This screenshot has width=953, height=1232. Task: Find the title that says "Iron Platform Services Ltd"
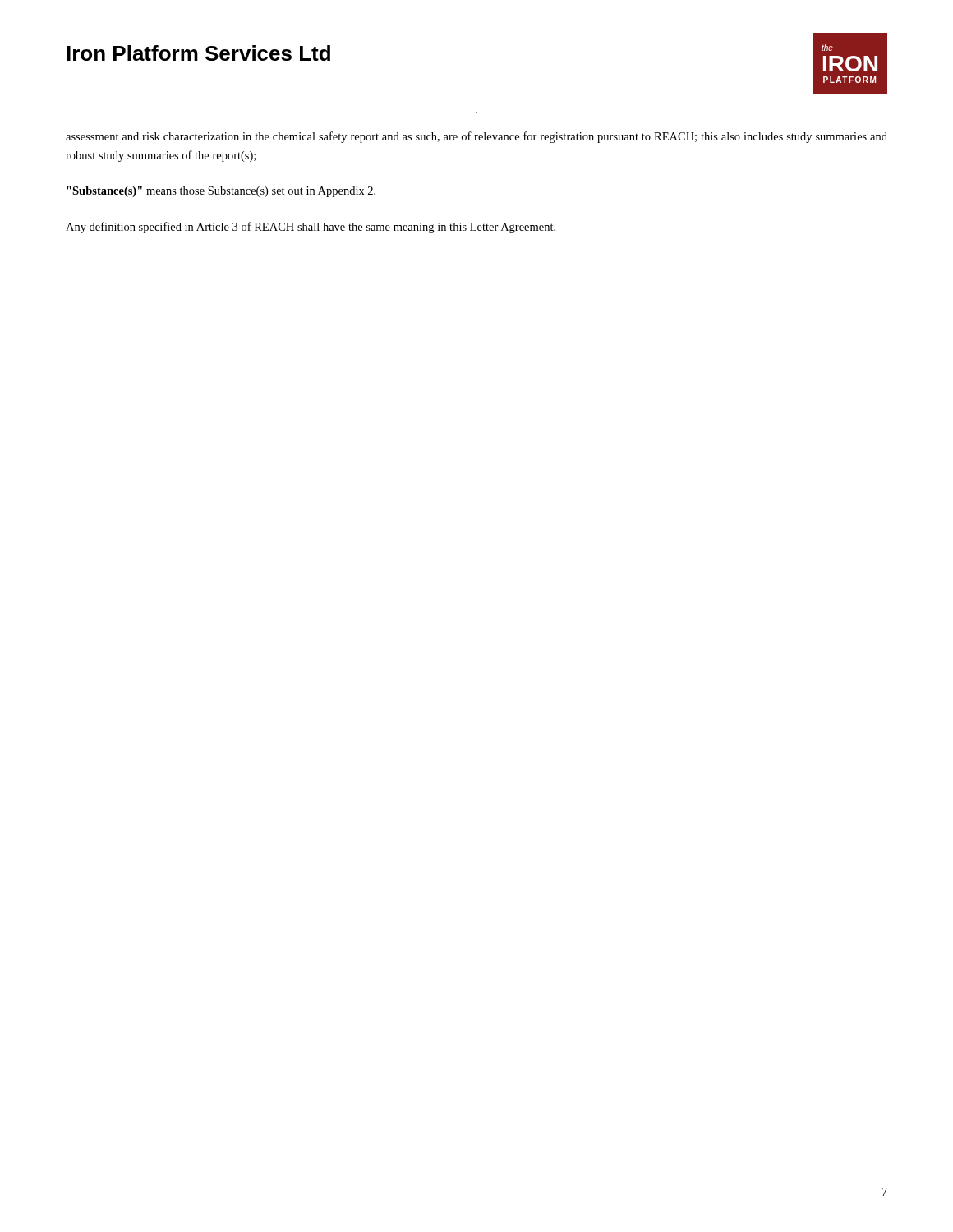pyautogui.click(x=199, y=50)
